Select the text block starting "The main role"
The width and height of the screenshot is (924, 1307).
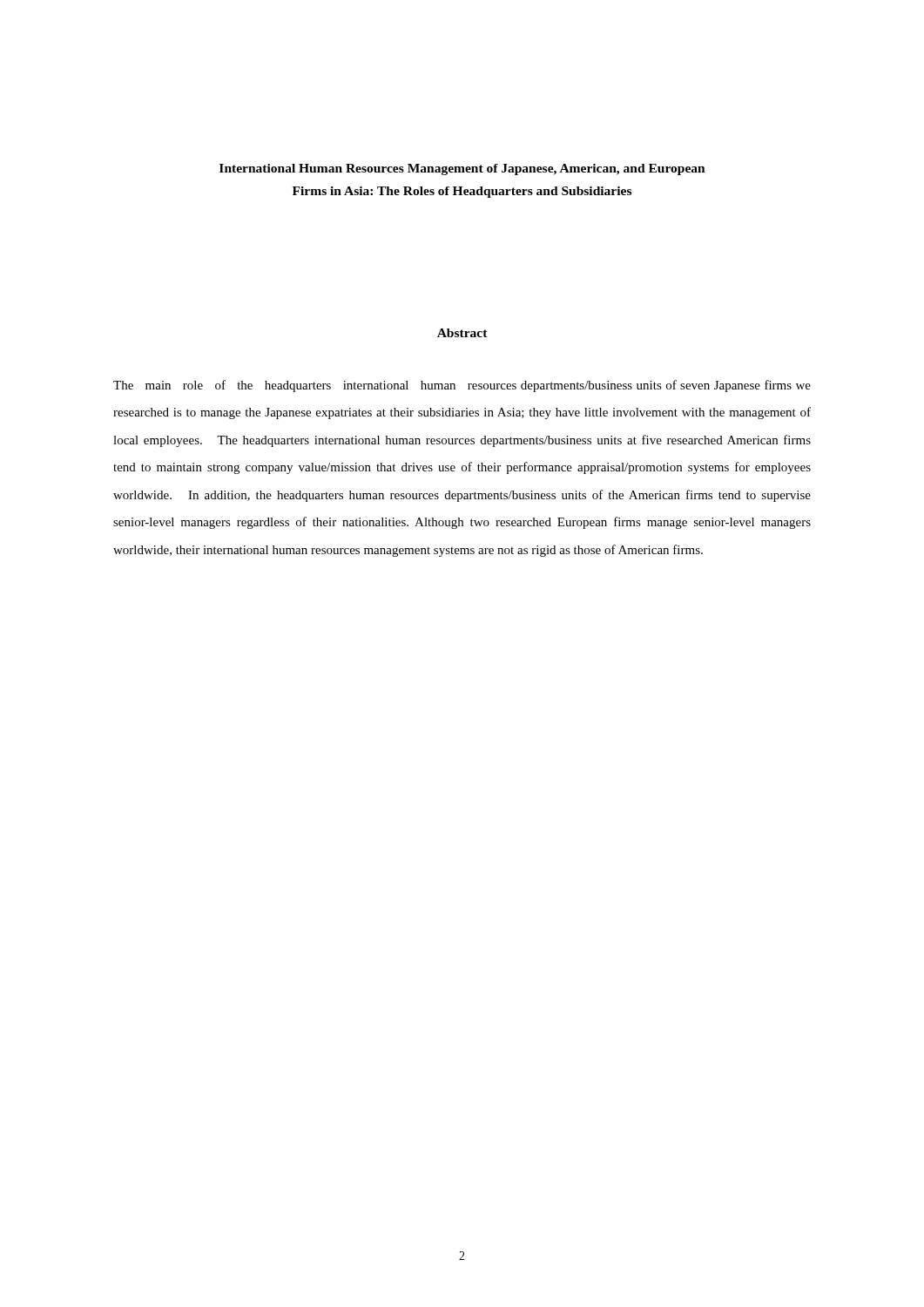coord(462,467)
